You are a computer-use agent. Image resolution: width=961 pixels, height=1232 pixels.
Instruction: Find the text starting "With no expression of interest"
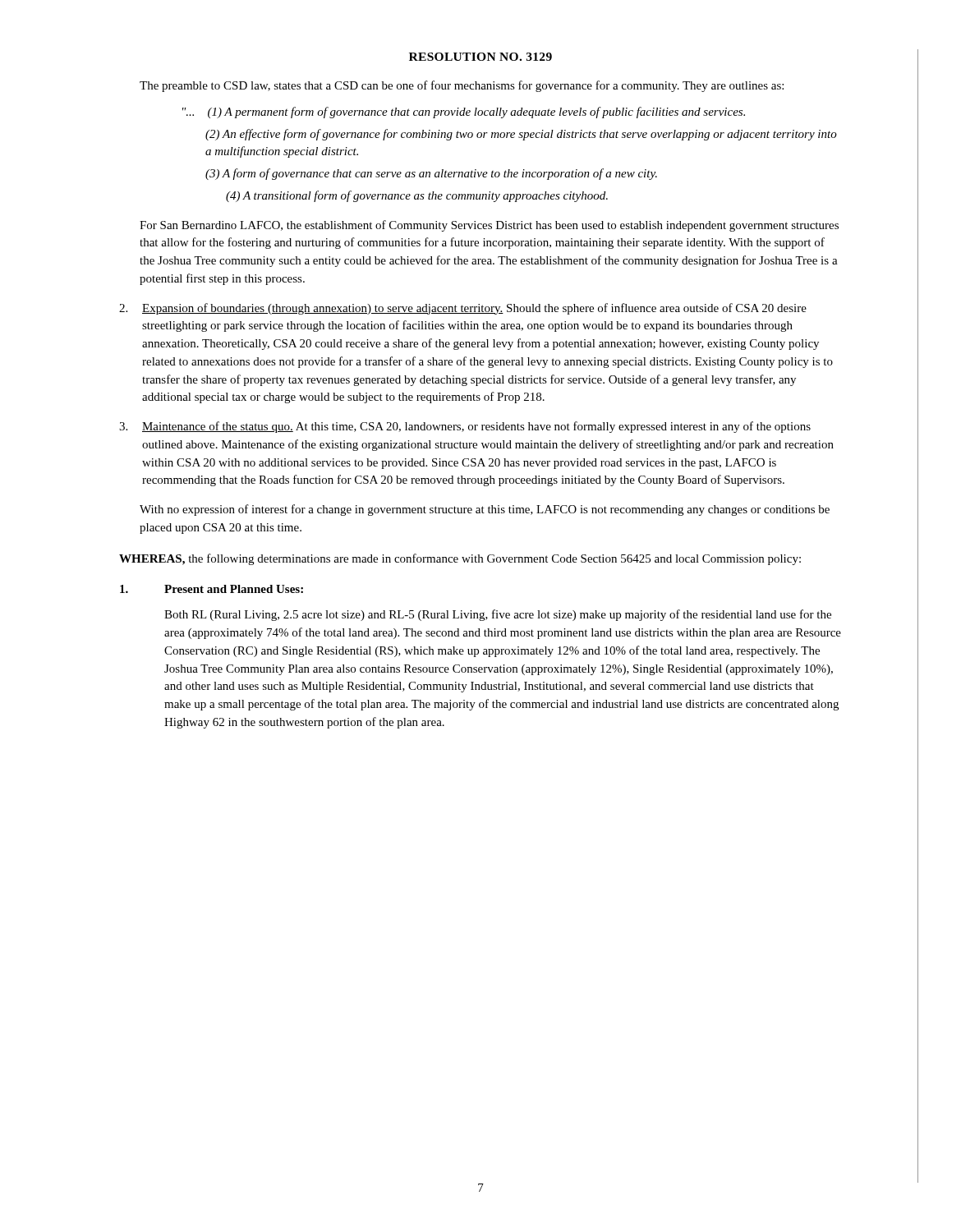485,518
